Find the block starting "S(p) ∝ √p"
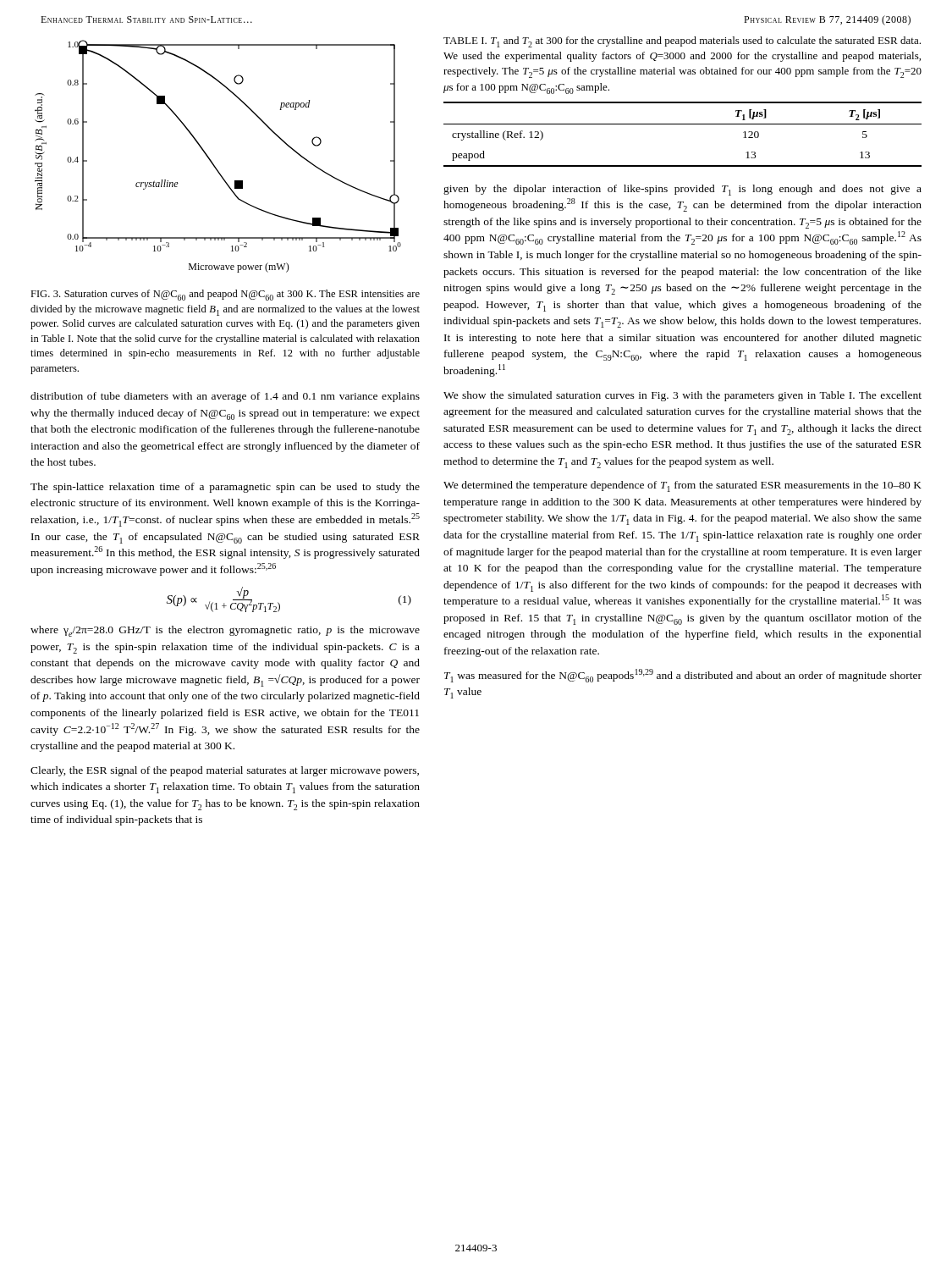The height and width of the screenshot is (1270, 952). [289, 600]
